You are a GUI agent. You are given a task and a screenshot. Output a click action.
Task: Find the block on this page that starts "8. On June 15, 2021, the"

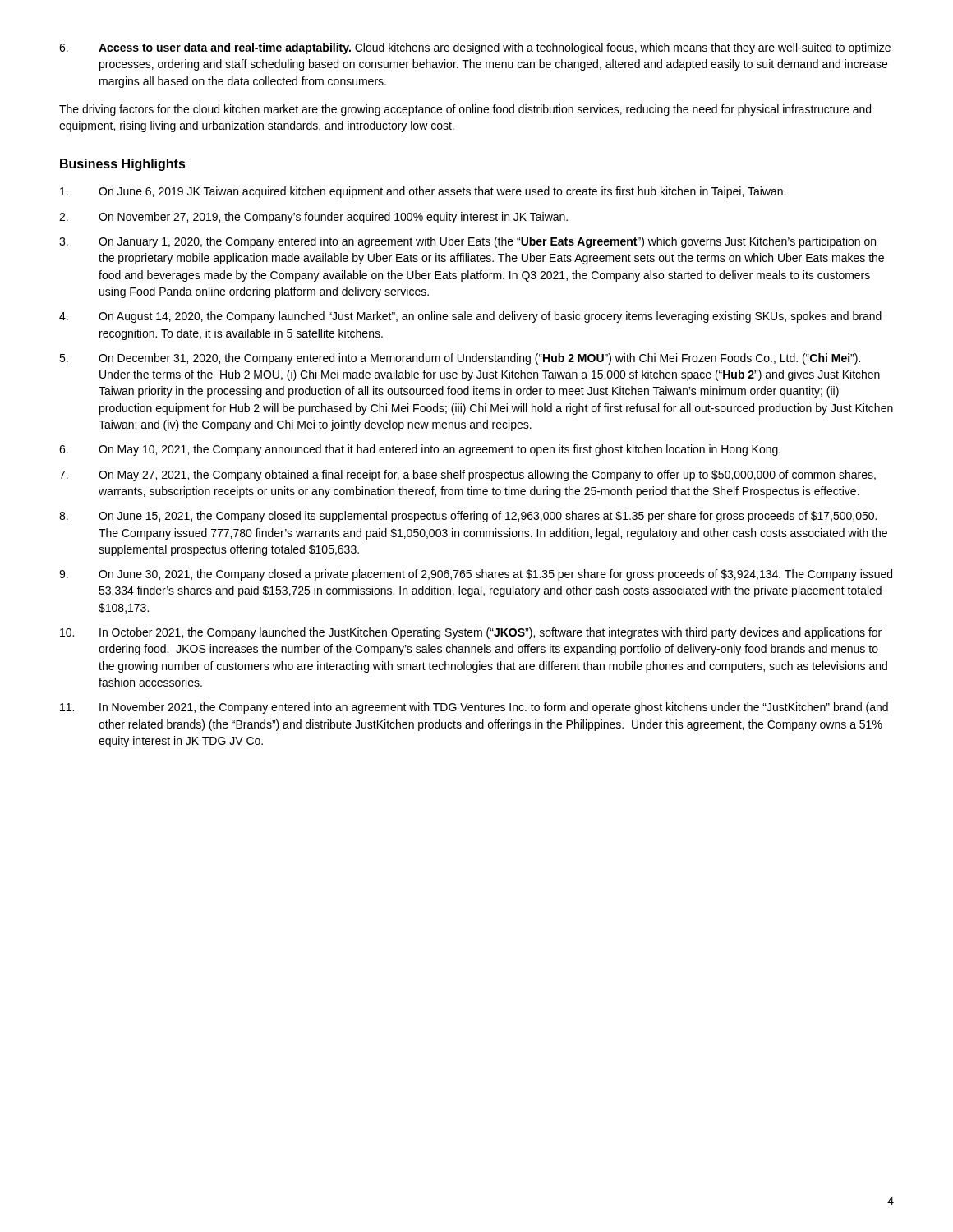pos(476,533)
